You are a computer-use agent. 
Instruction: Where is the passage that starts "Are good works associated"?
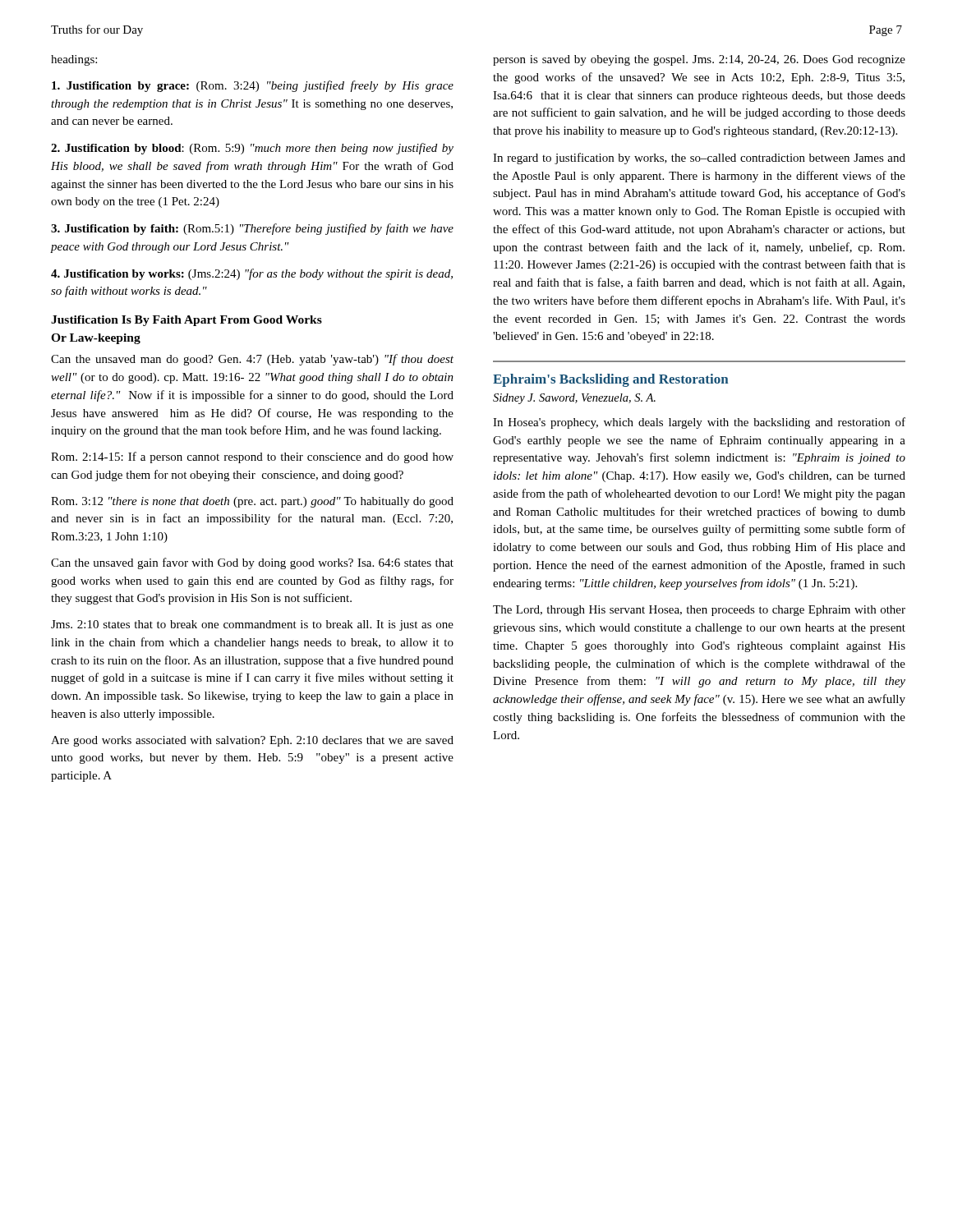coord(252,758)
